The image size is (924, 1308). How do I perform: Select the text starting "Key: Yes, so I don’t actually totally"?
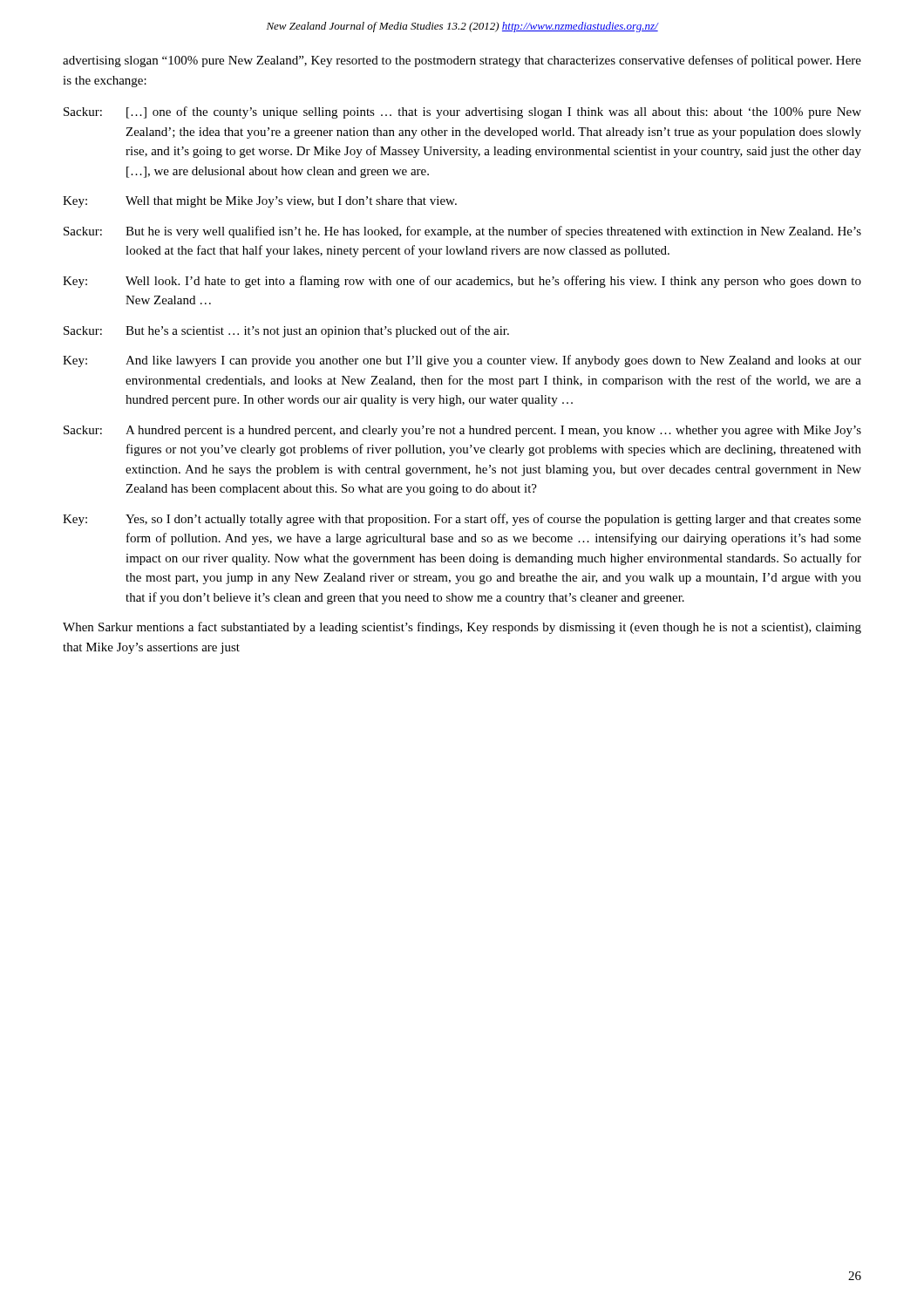click(x=462, y=558)
